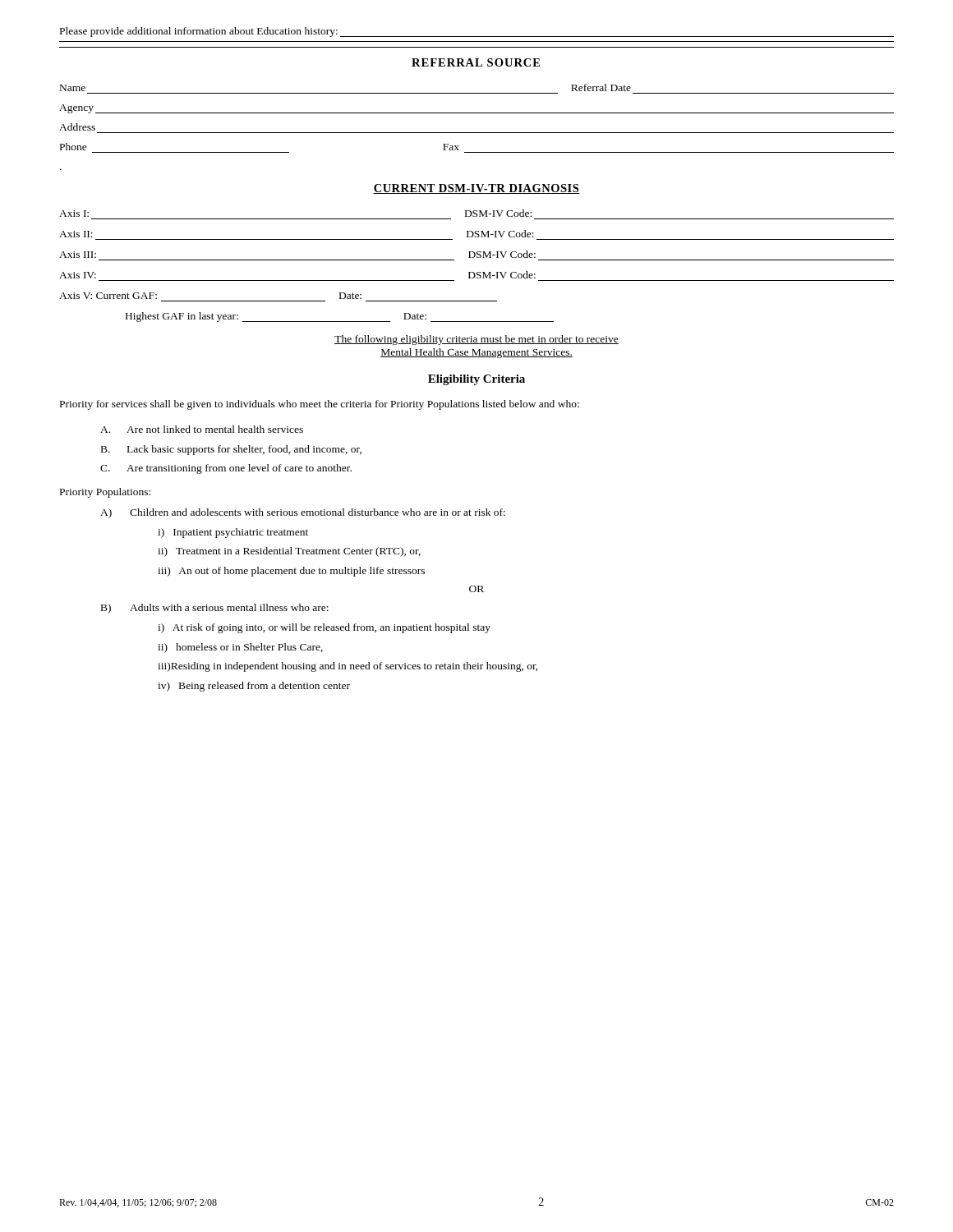Image resolution: width=953 pixels, height=1232 pixels.
Task: Find the region starting "Highest GAF in"
Action: (x=339, y=316)
